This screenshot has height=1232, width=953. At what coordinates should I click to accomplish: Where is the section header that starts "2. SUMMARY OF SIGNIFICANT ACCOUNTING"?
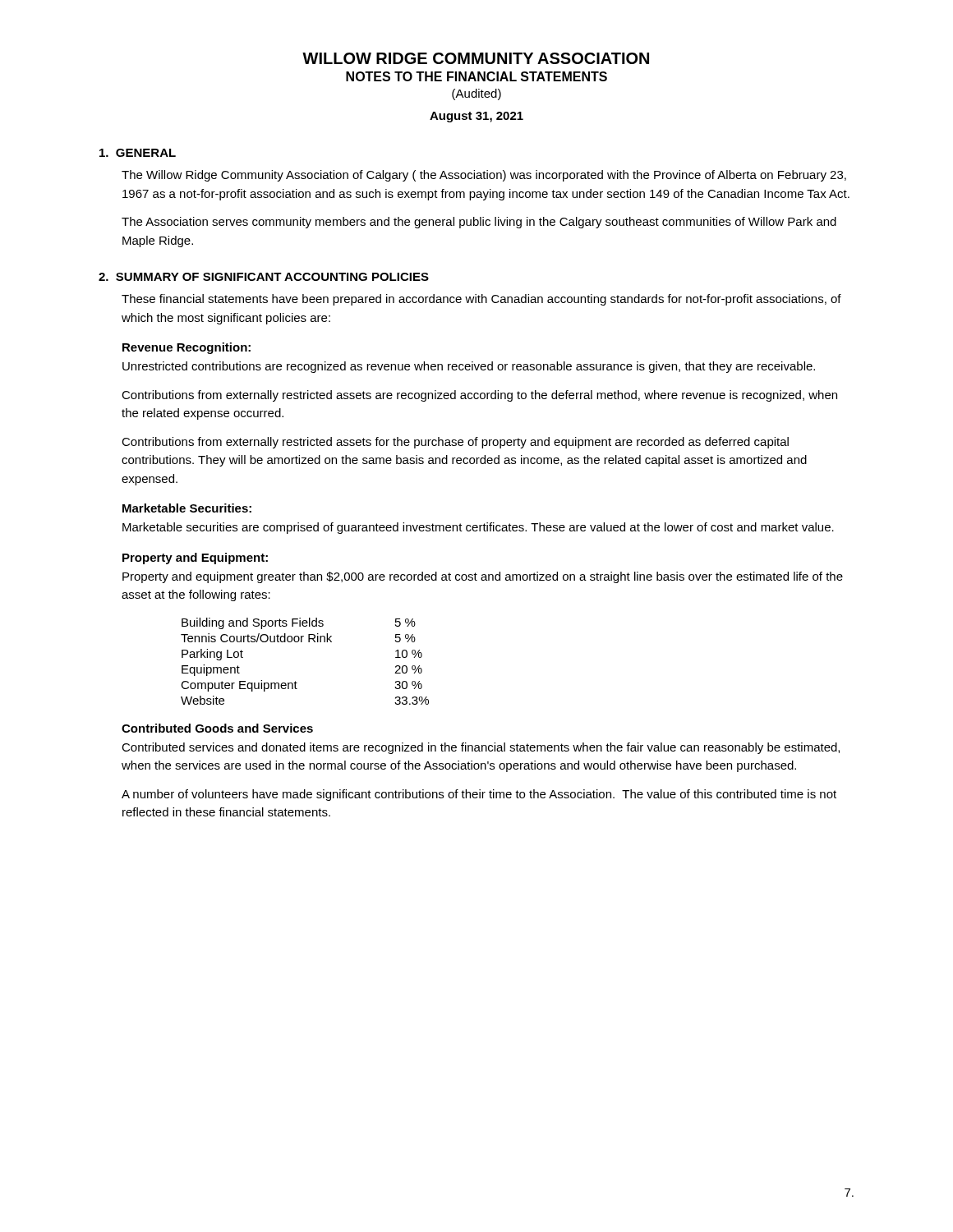[264, 276]
